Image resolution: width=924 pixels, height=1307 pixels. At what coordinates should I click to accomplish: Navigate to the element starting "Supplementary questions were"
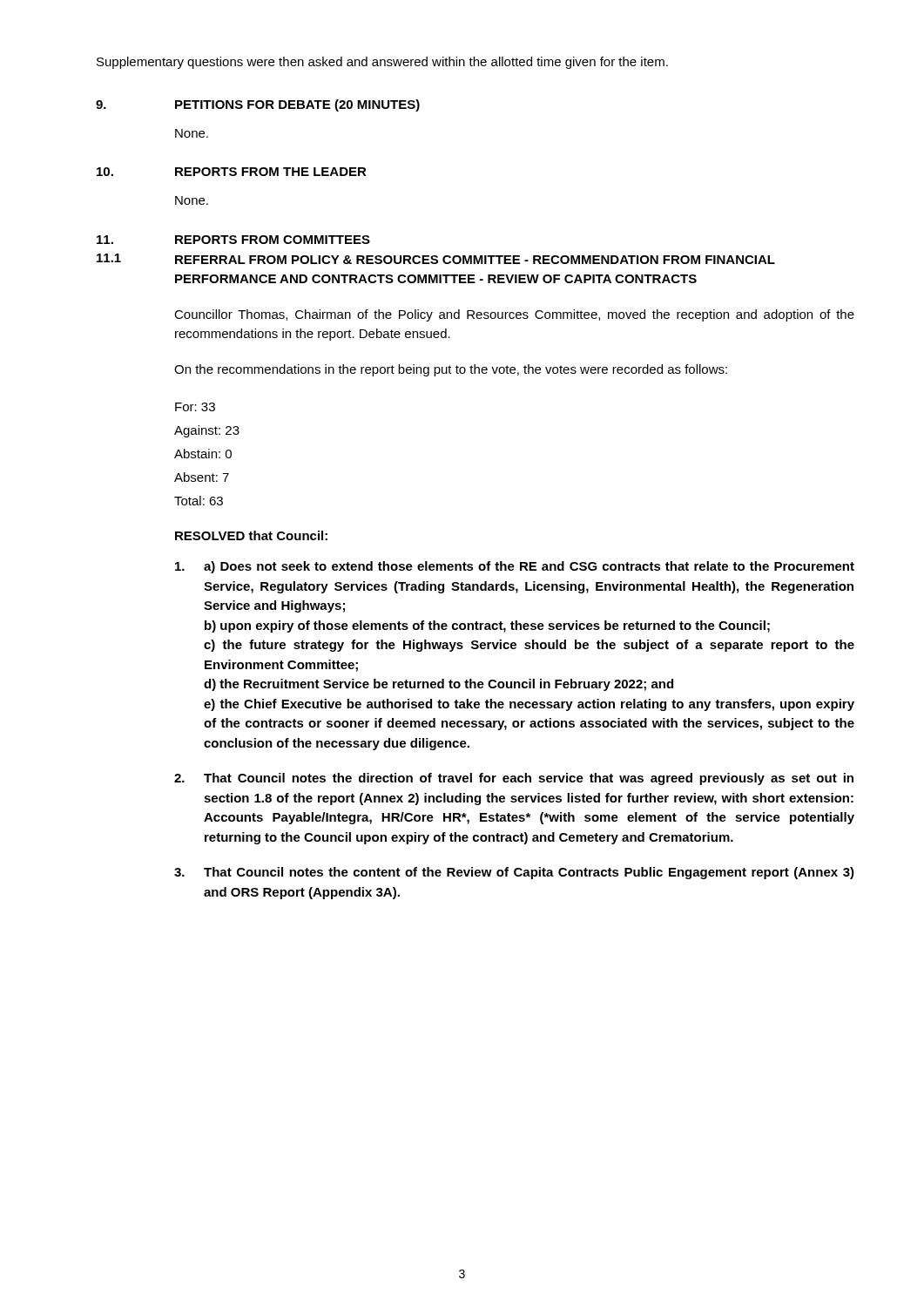(382, 61)
